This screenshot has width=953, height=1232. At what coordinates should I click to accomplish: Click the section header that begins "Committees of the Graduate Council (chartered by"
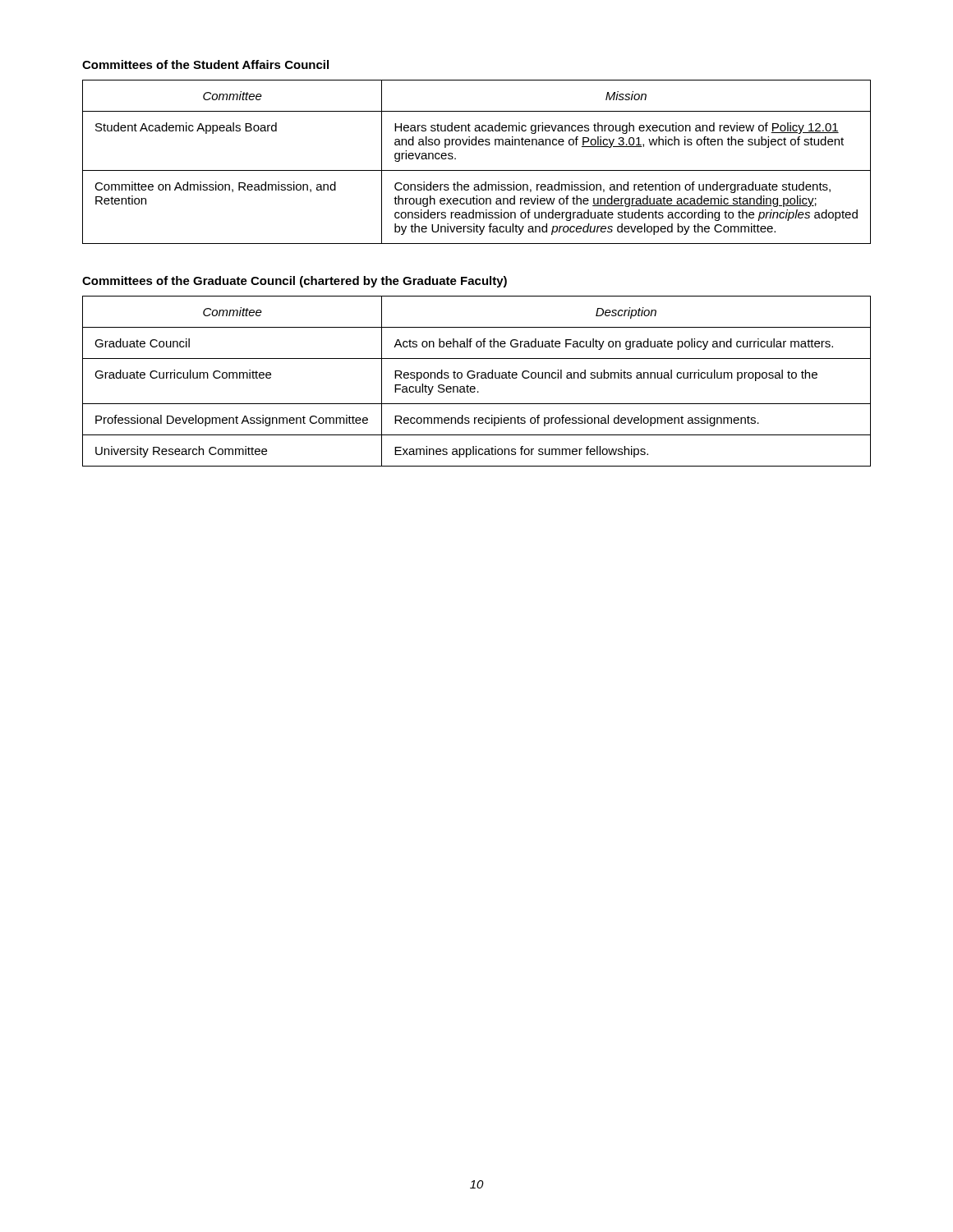click(x=295, y=280)
